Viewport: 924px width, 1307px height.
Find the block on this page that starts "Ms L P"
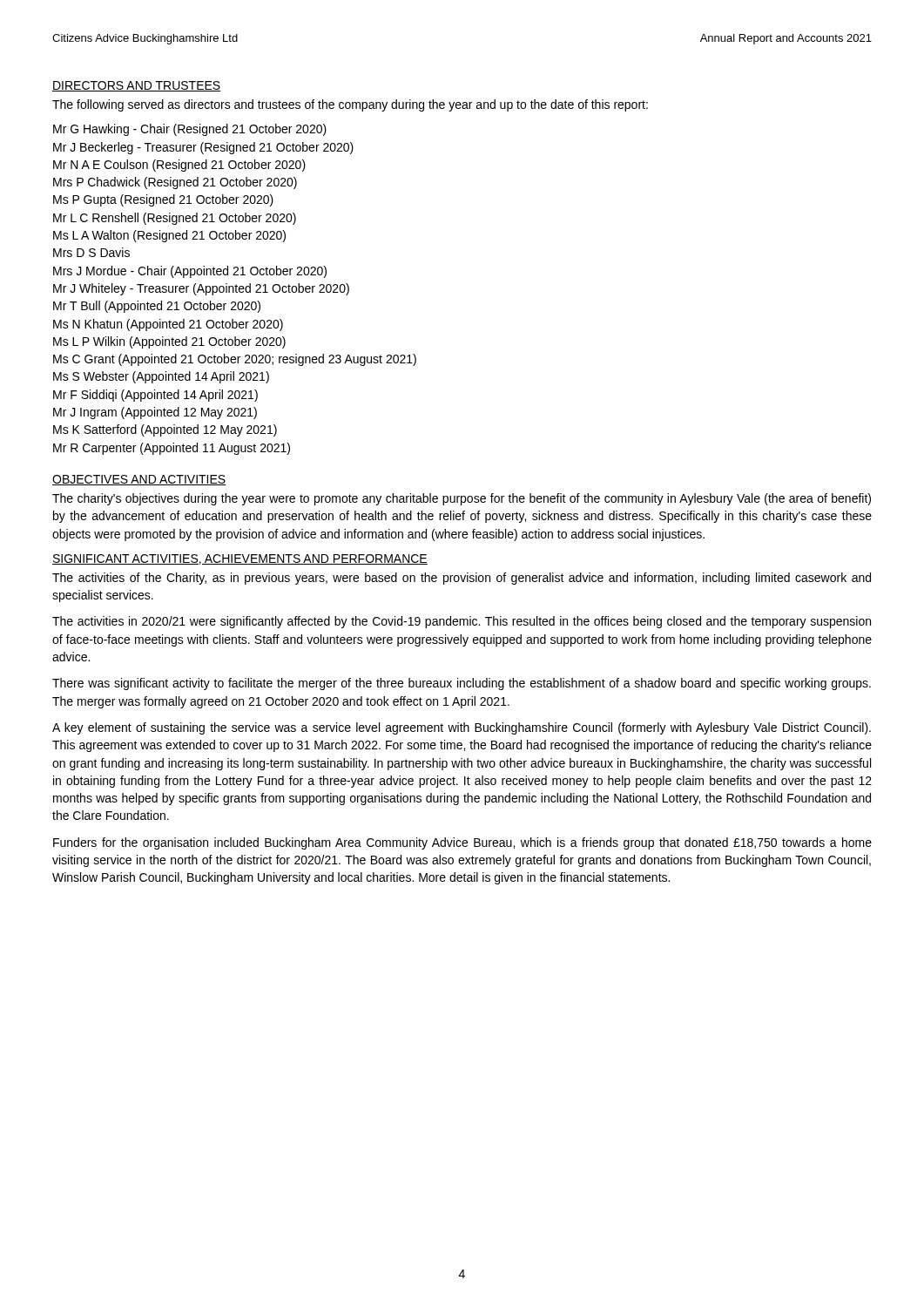169,341
